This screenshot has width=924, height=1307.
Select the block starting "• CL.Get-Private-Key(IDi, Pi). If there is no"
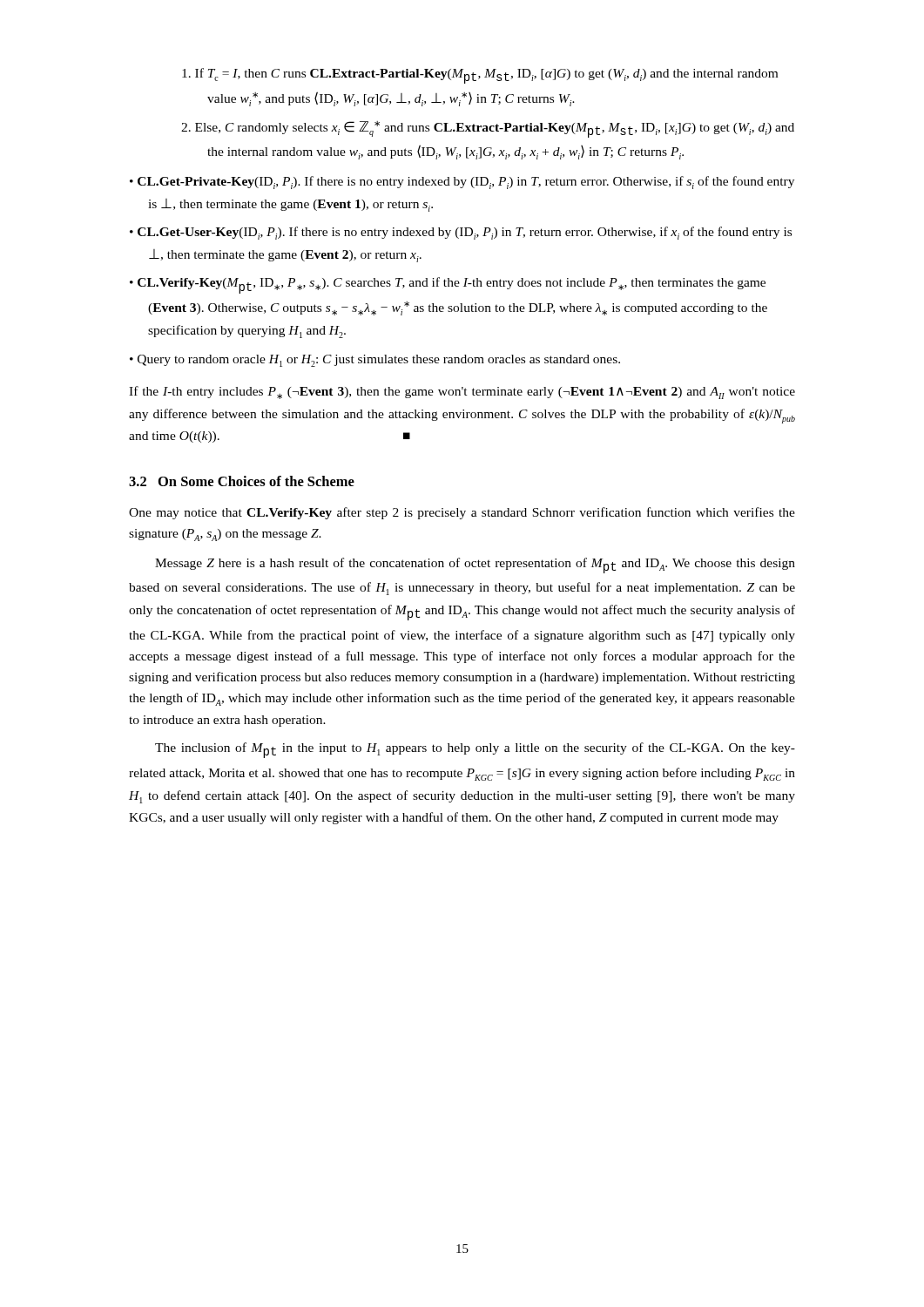462,193
